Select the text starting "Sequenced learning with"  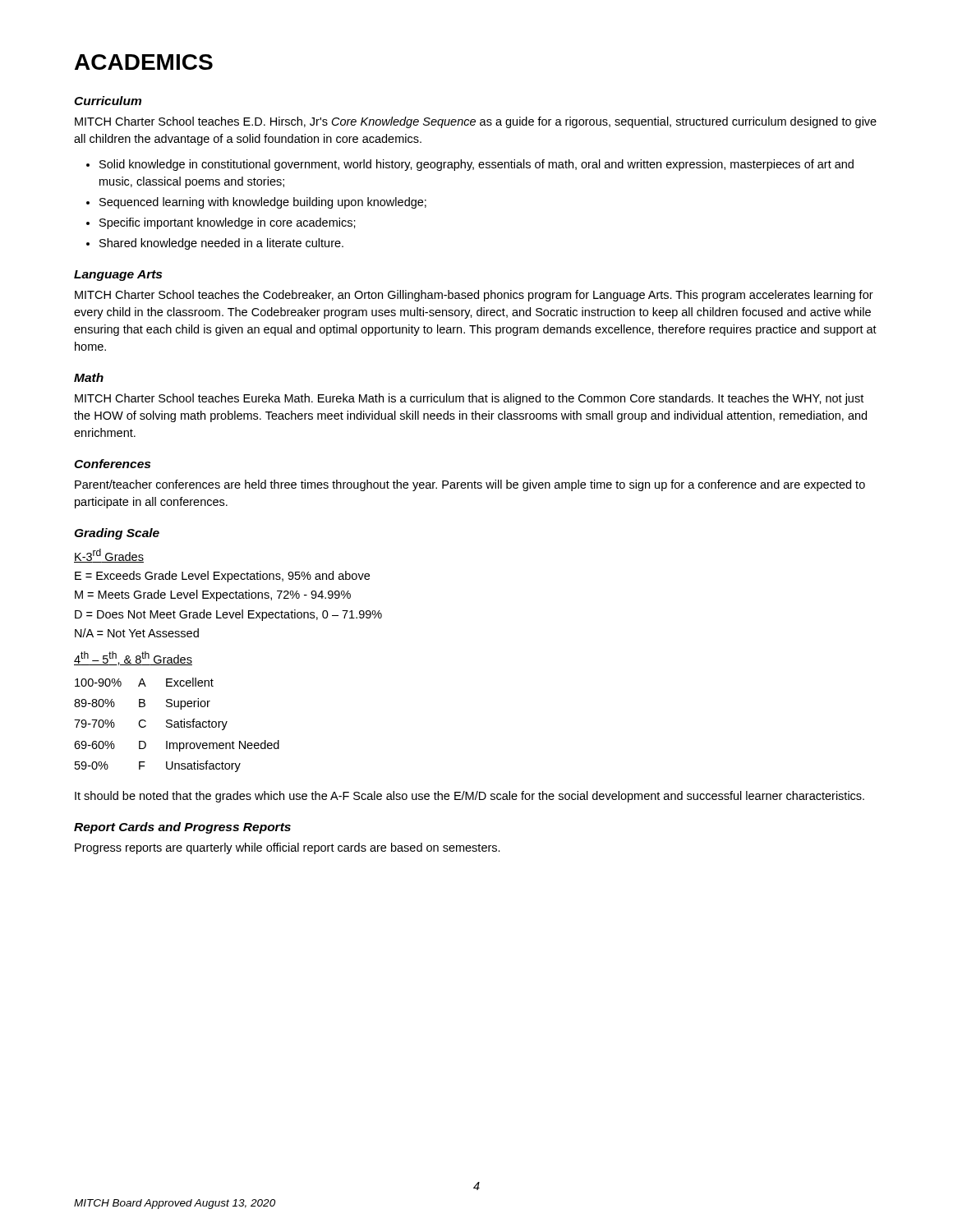[263, 202]
